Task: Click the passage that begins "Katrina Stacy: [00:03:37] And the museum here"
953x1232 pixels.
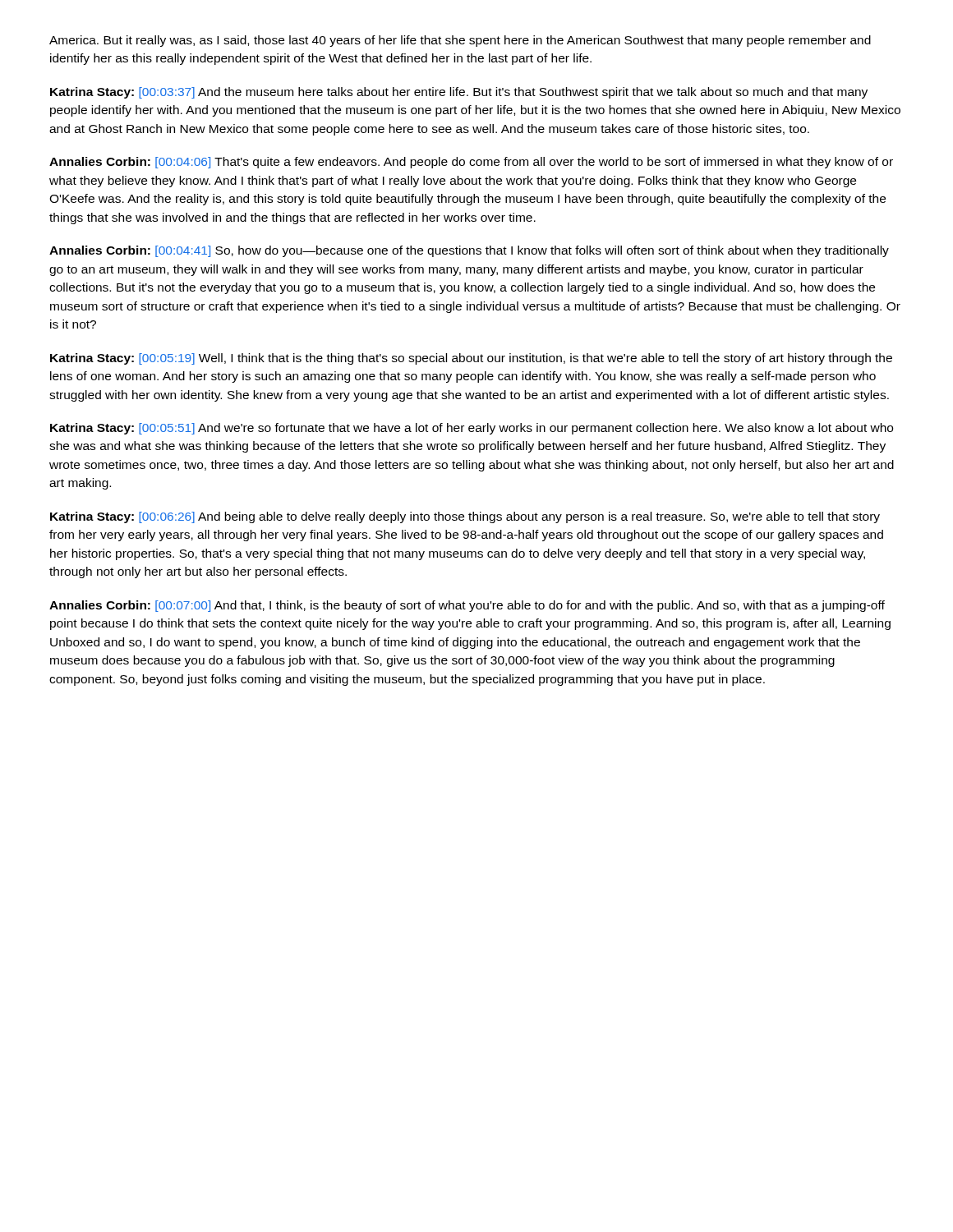Action: click(x=475, y=110)
